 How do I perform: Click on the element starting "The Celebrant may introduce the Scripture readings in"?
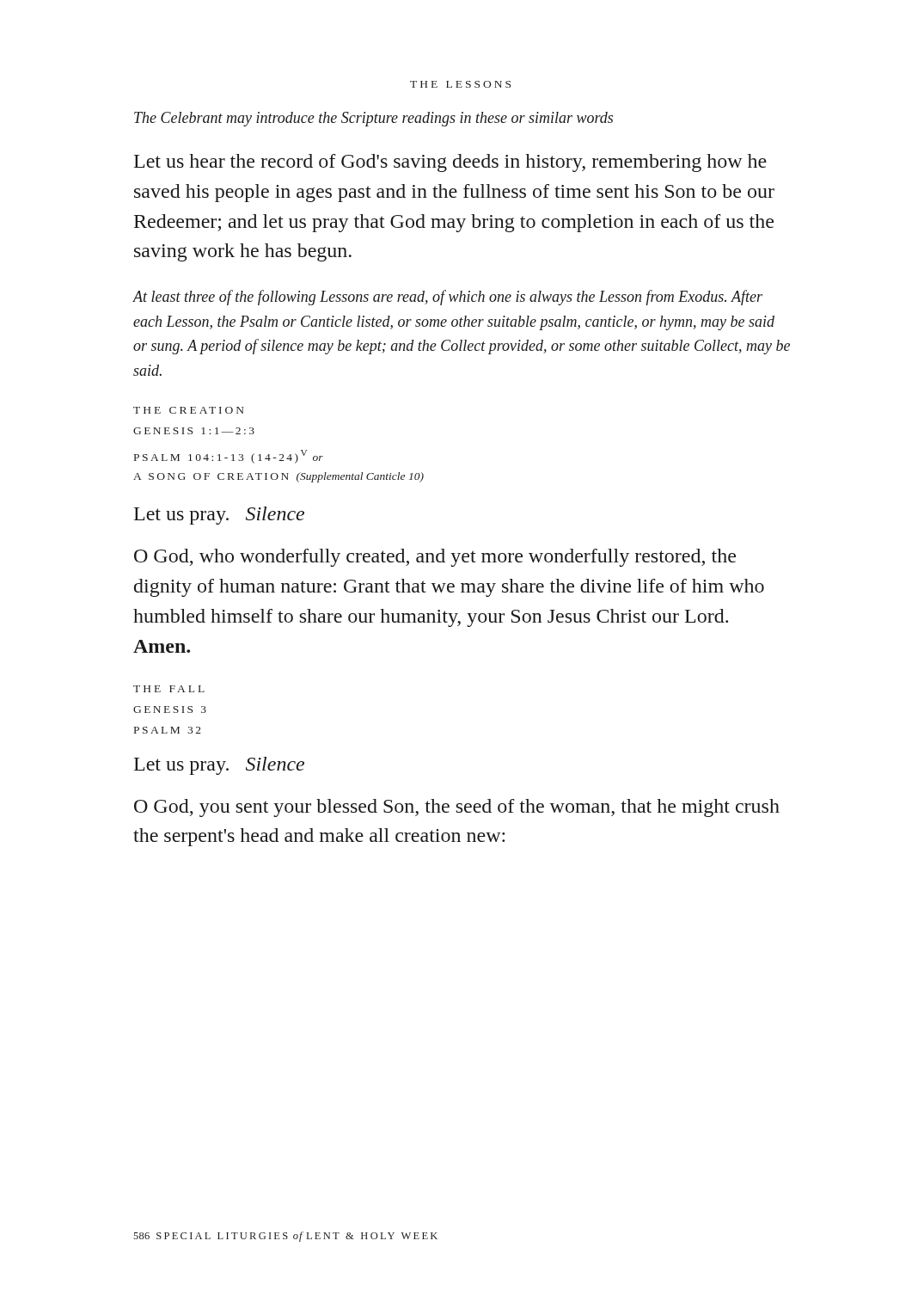coord(373,118)
